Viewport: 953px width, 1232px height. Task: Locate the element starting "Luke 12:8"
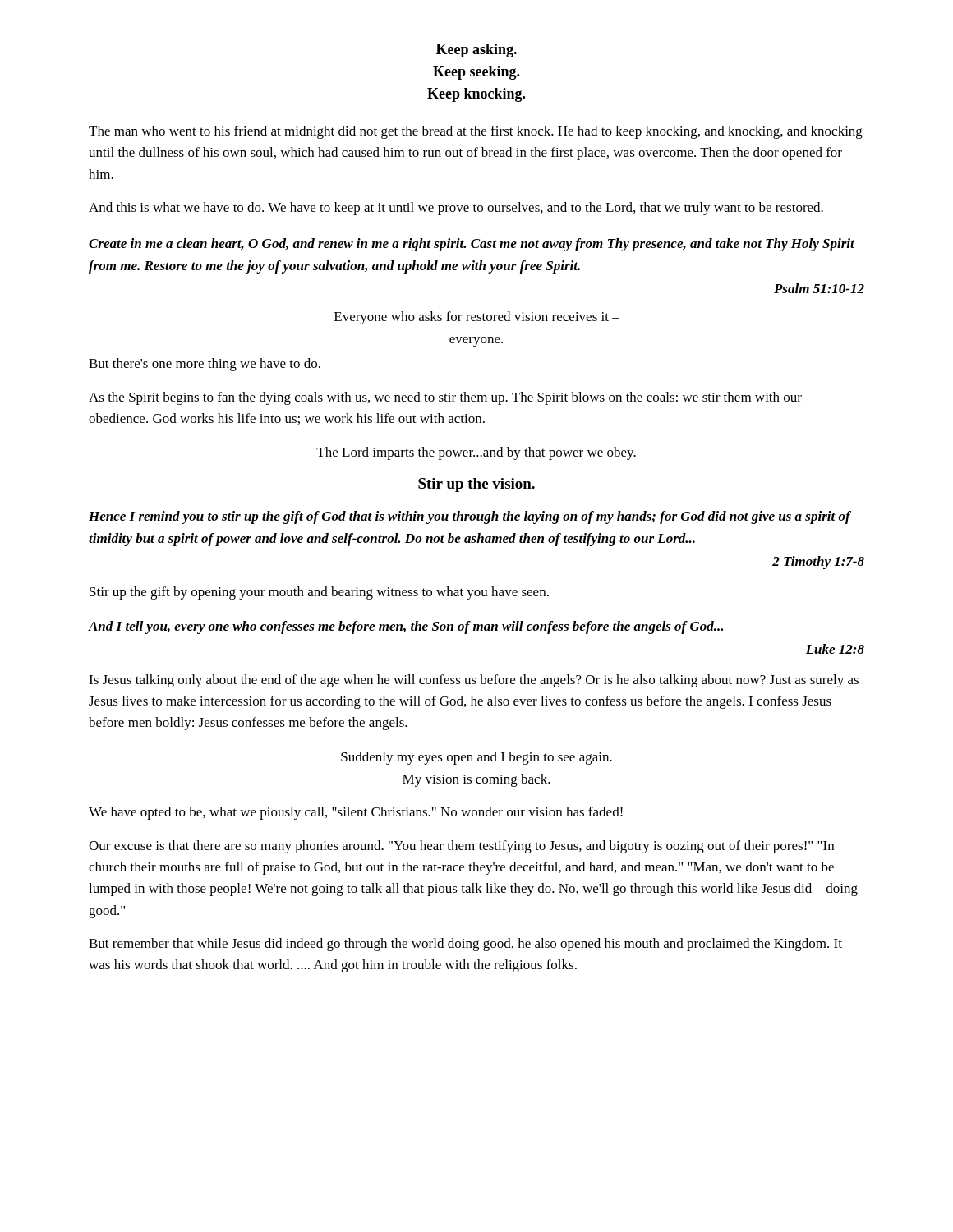point(835,649)
